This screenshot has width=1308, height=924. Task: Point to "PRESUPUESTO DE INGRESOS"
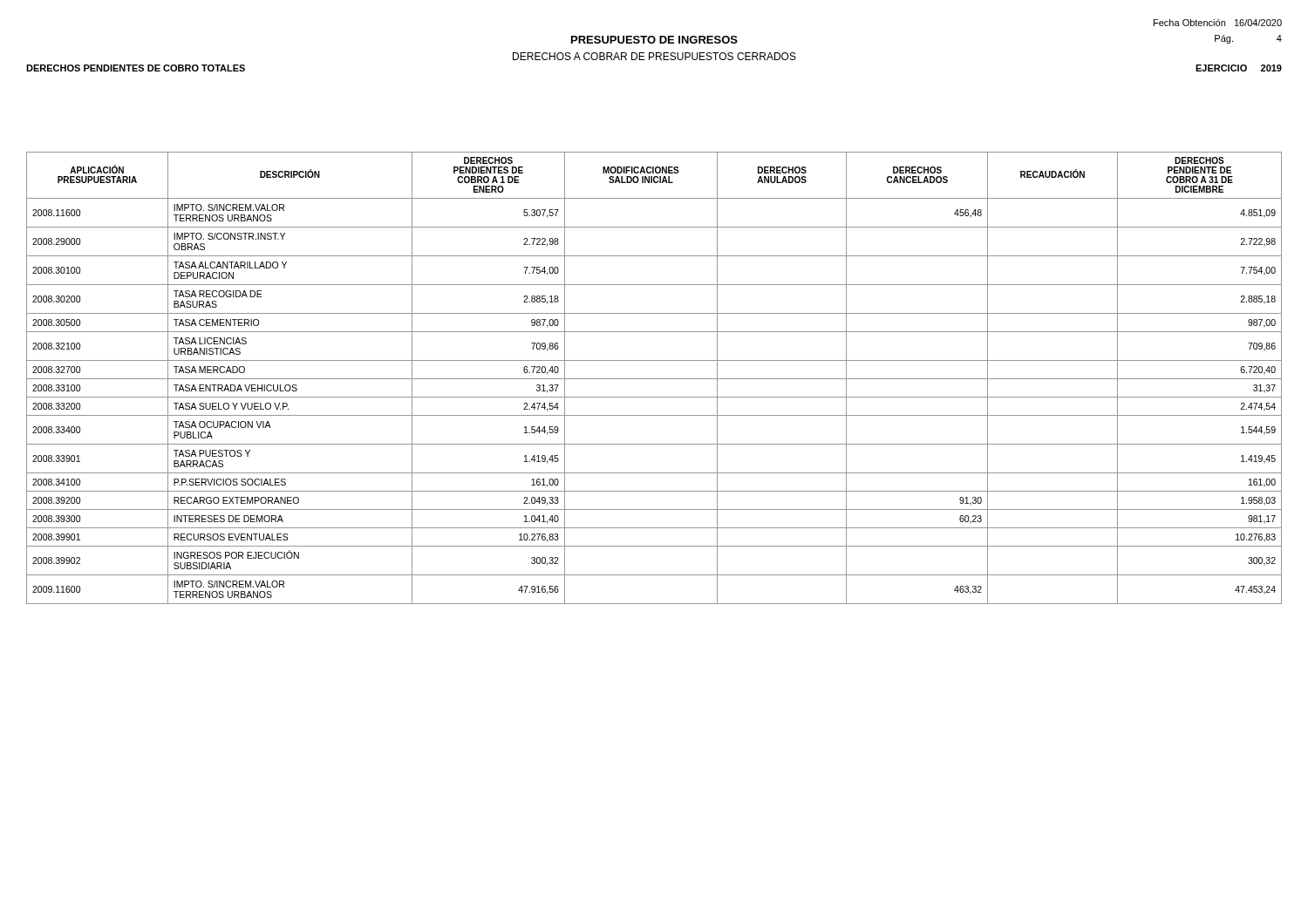coord(654,40)
